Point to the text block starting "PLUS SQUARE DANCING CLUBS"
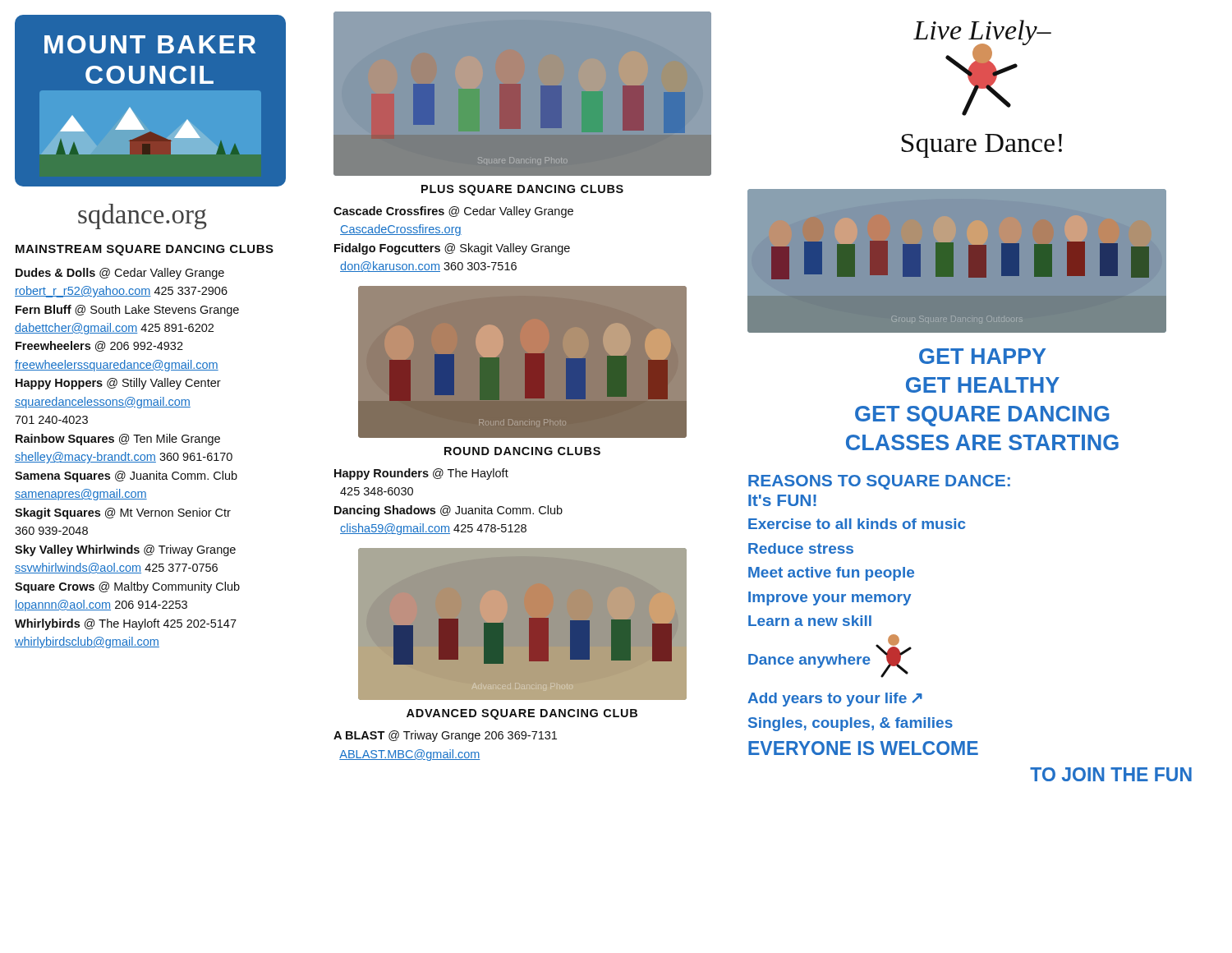Viewport: 1232px width, 953px height. point(522,189)
